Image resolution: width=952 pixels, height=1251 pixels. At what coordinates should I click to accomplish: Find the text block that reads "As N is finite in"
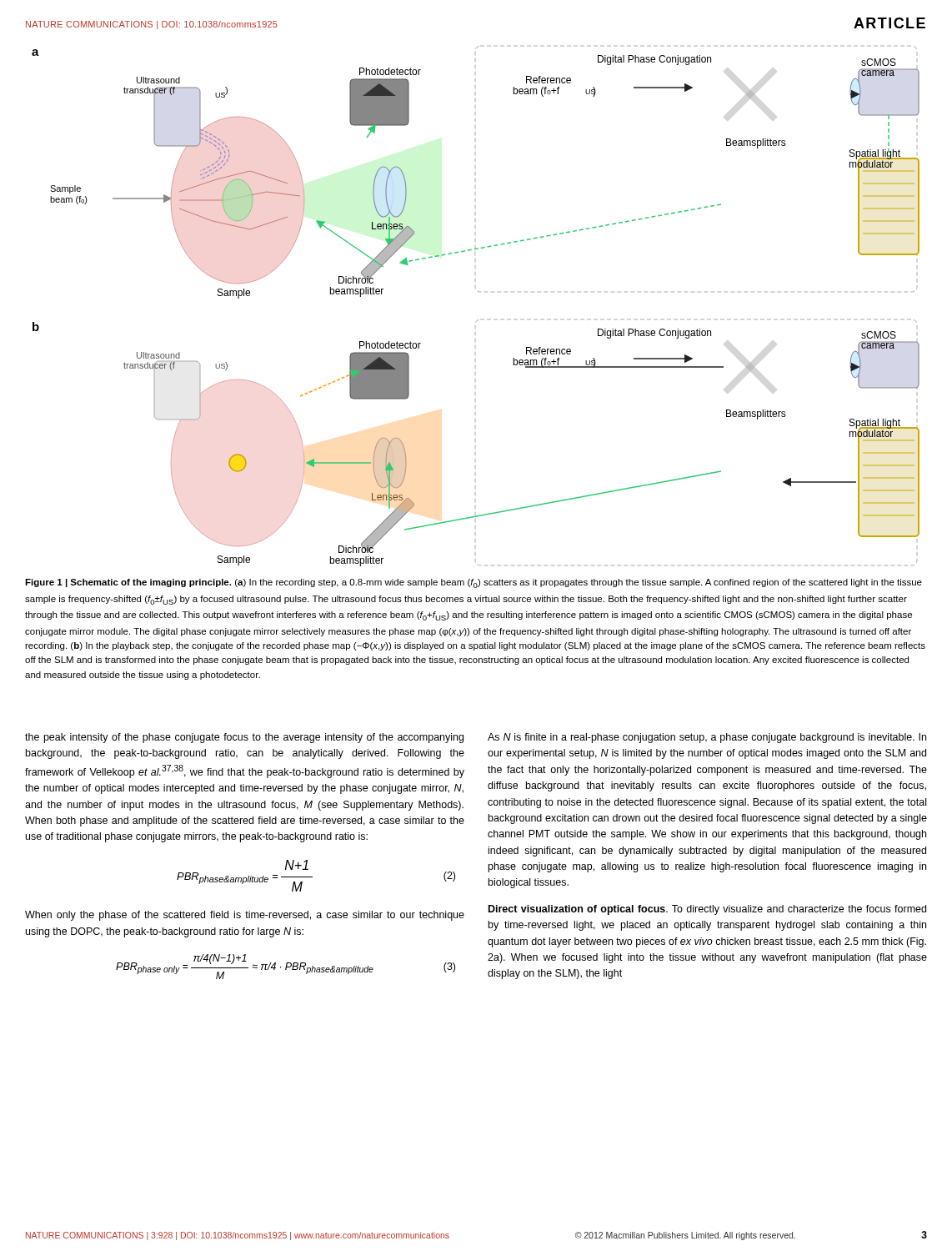707,857
